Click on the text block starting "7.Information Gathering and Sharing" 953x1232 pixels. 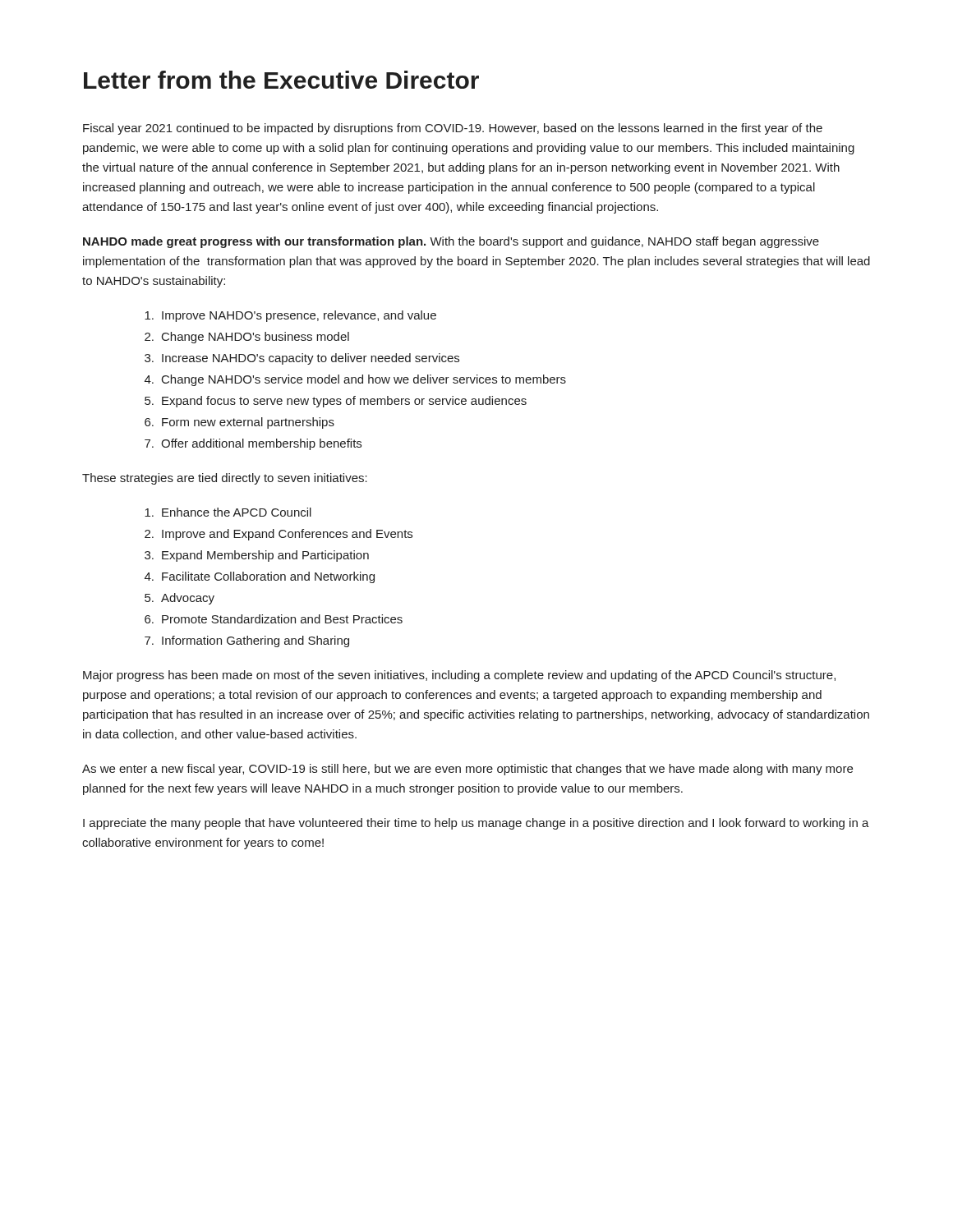point(247,641)
